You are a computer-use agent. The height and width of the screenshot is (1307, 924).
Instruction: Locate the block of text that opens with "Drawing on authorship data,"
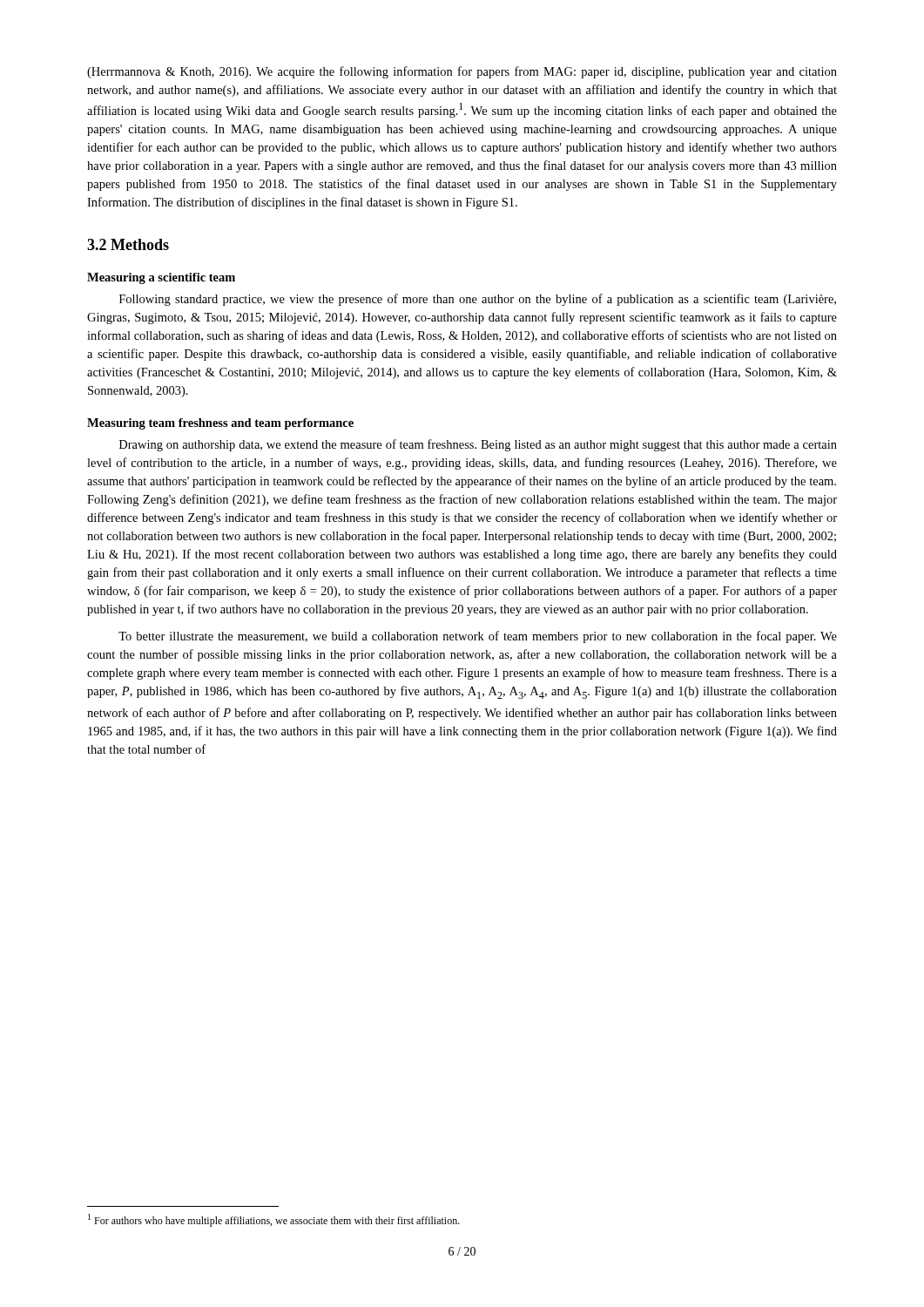(462, 527)
